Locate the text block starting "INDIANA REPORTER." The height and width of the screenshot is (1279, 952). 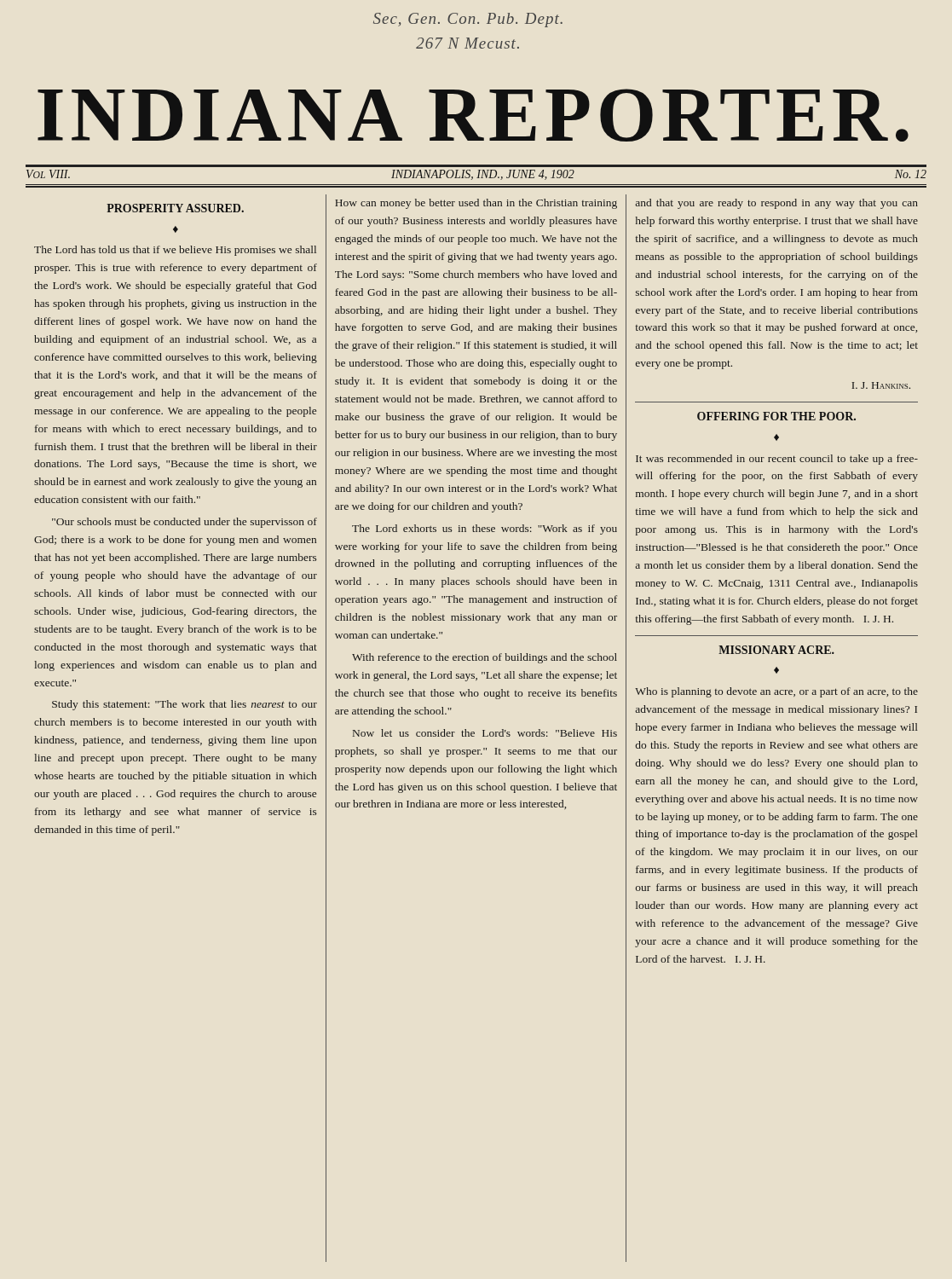[x=476, y=115]
